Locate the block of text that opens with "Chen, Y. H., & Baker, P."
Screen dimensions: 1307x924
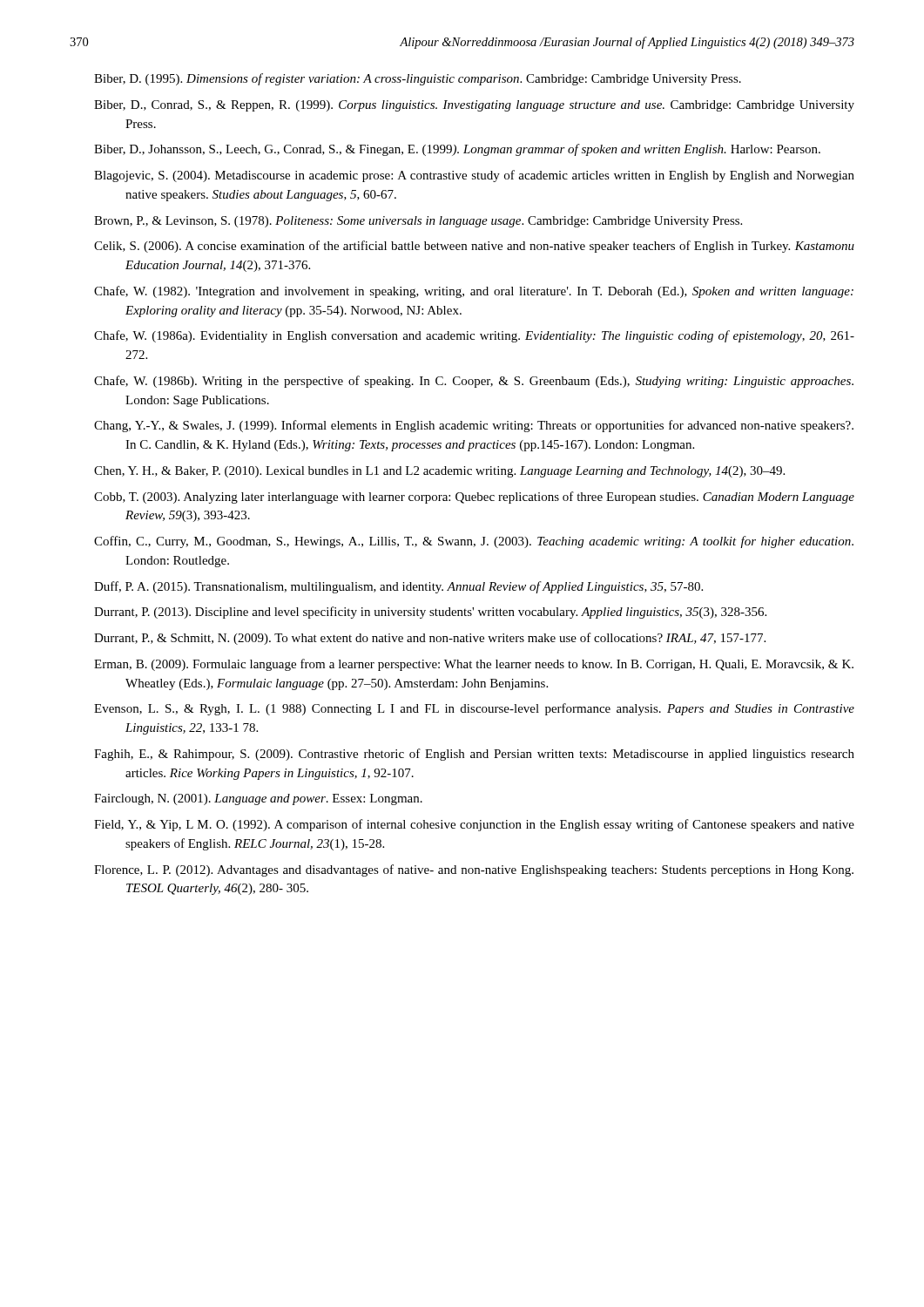440,470
